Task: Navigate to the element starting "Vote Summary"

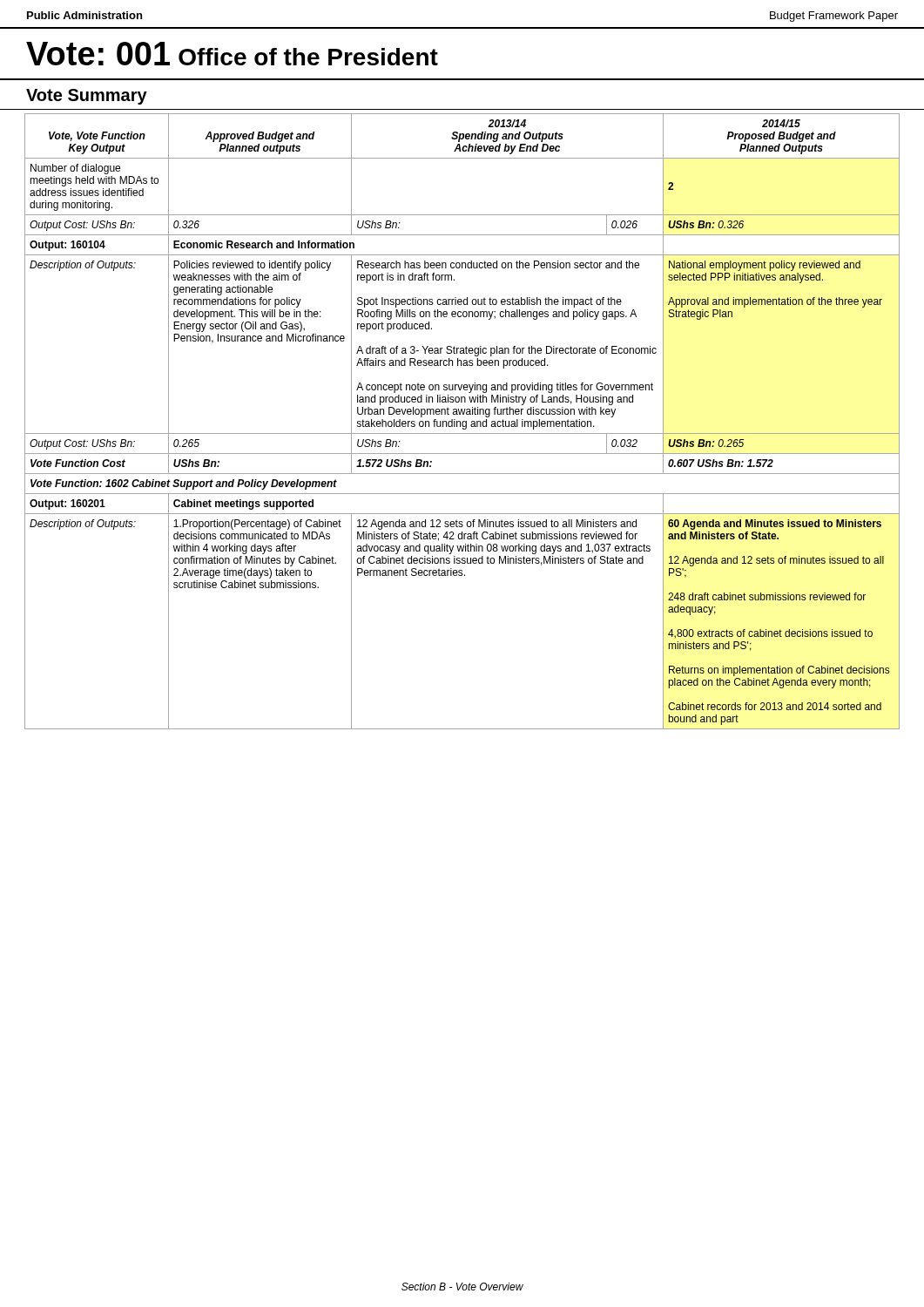Action: click(x=86, y=95)
